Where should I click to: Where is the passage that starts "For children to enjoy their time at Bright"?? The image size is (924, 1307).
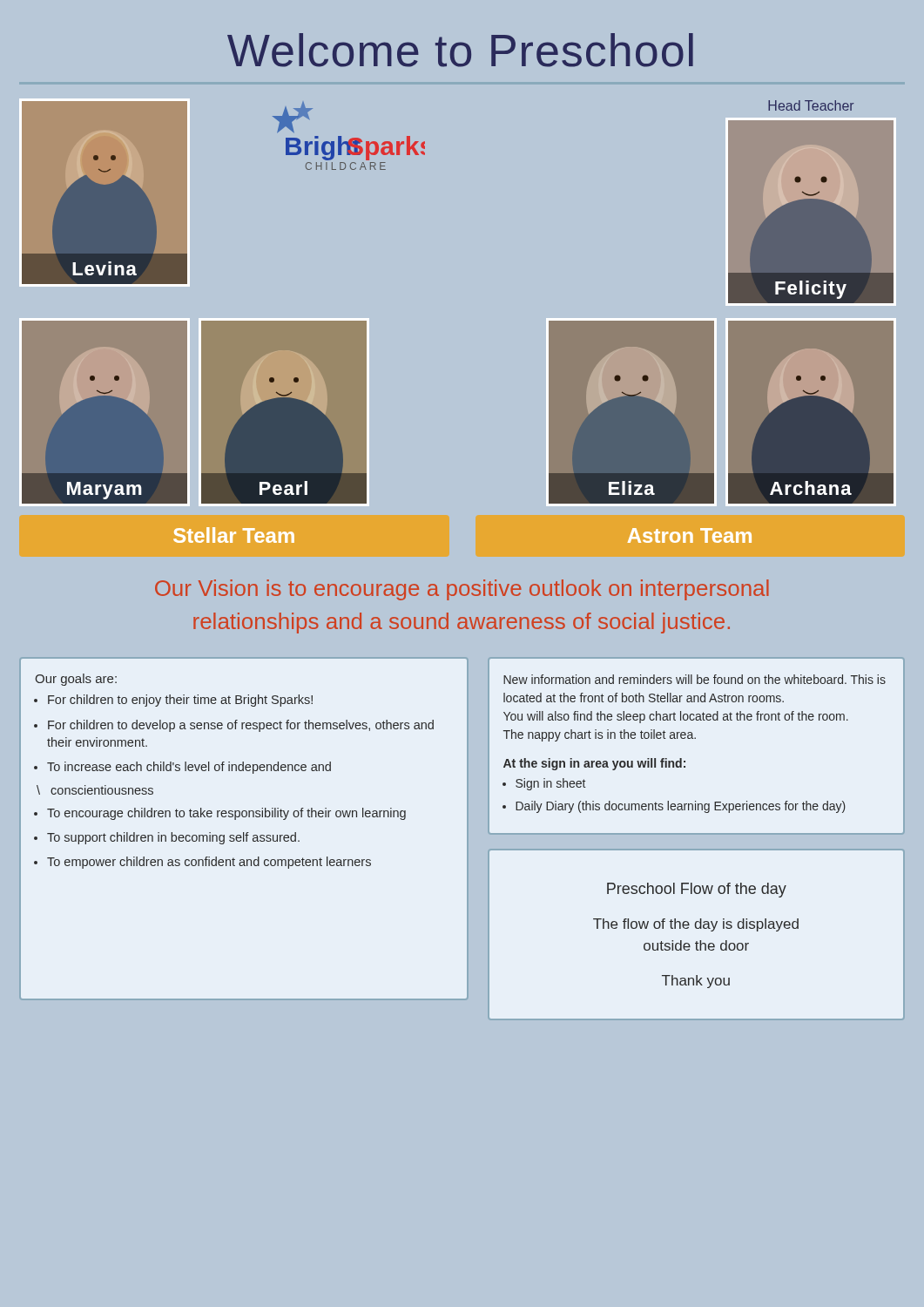[180, 700]
